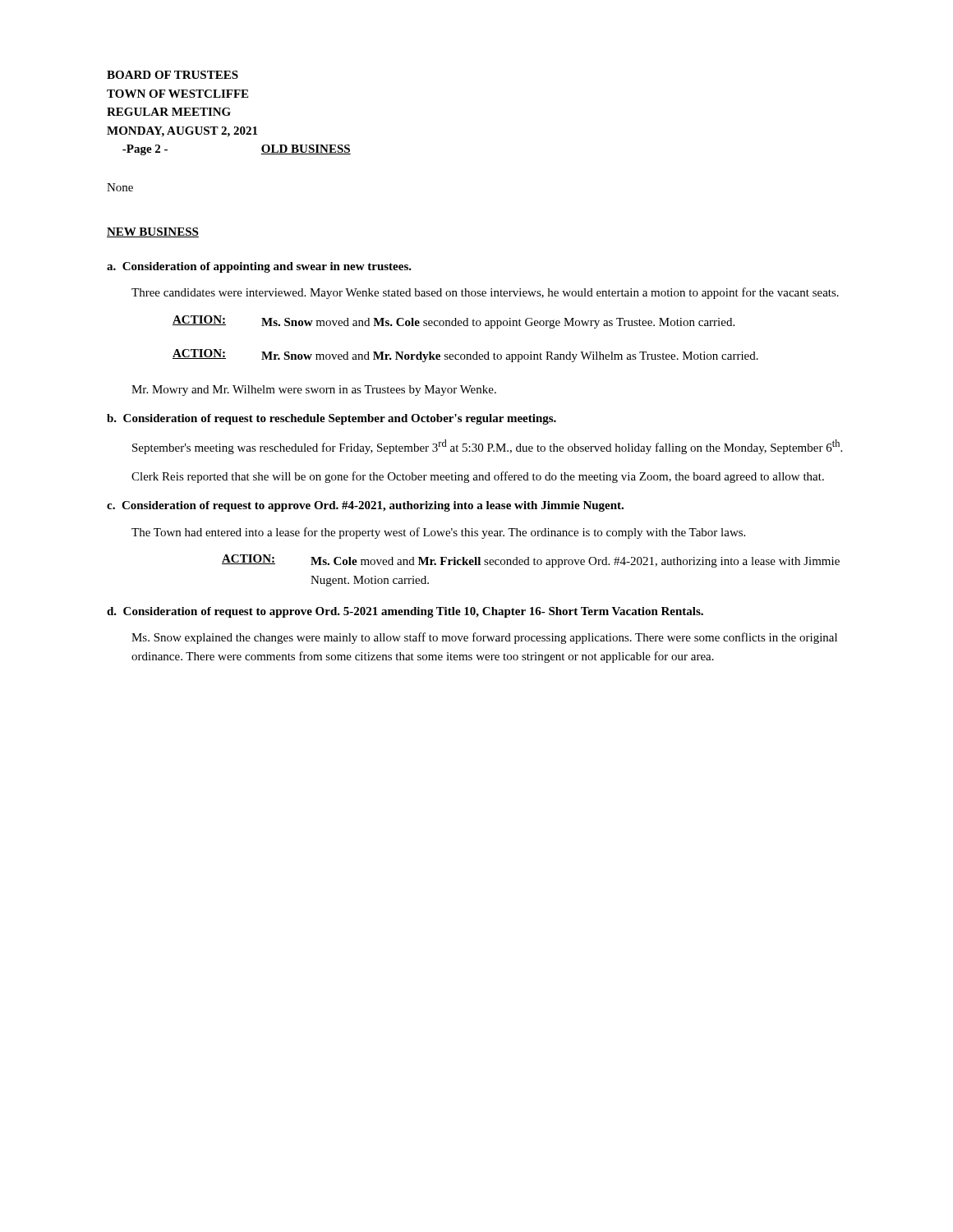Select the text block that says "ACTION: Mr. Snow moved and Mr. Nordyke"

509,356
